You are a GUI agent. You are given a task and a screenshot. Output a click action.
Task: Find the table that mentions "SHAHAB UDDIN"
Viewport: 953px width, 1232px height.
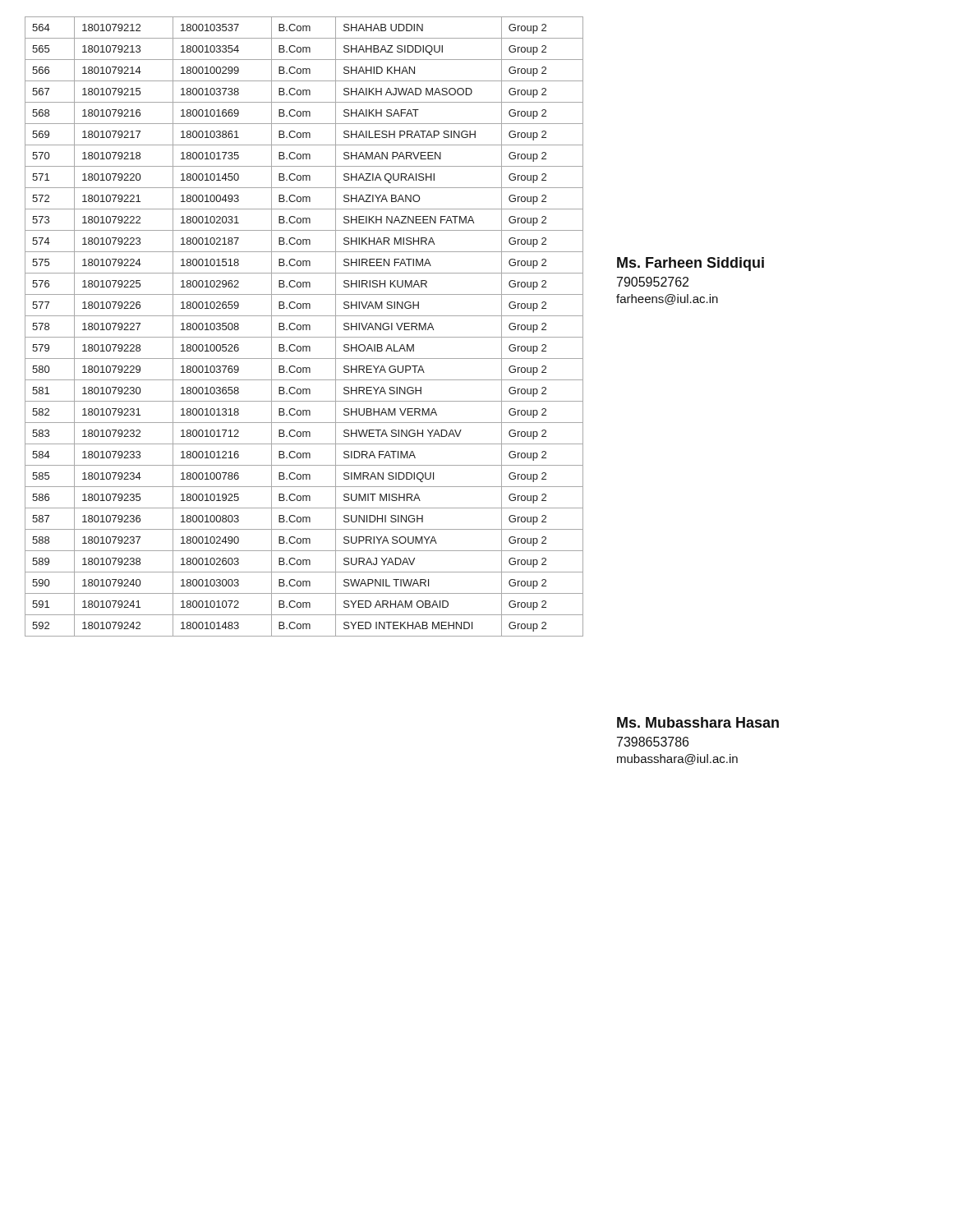304,326
